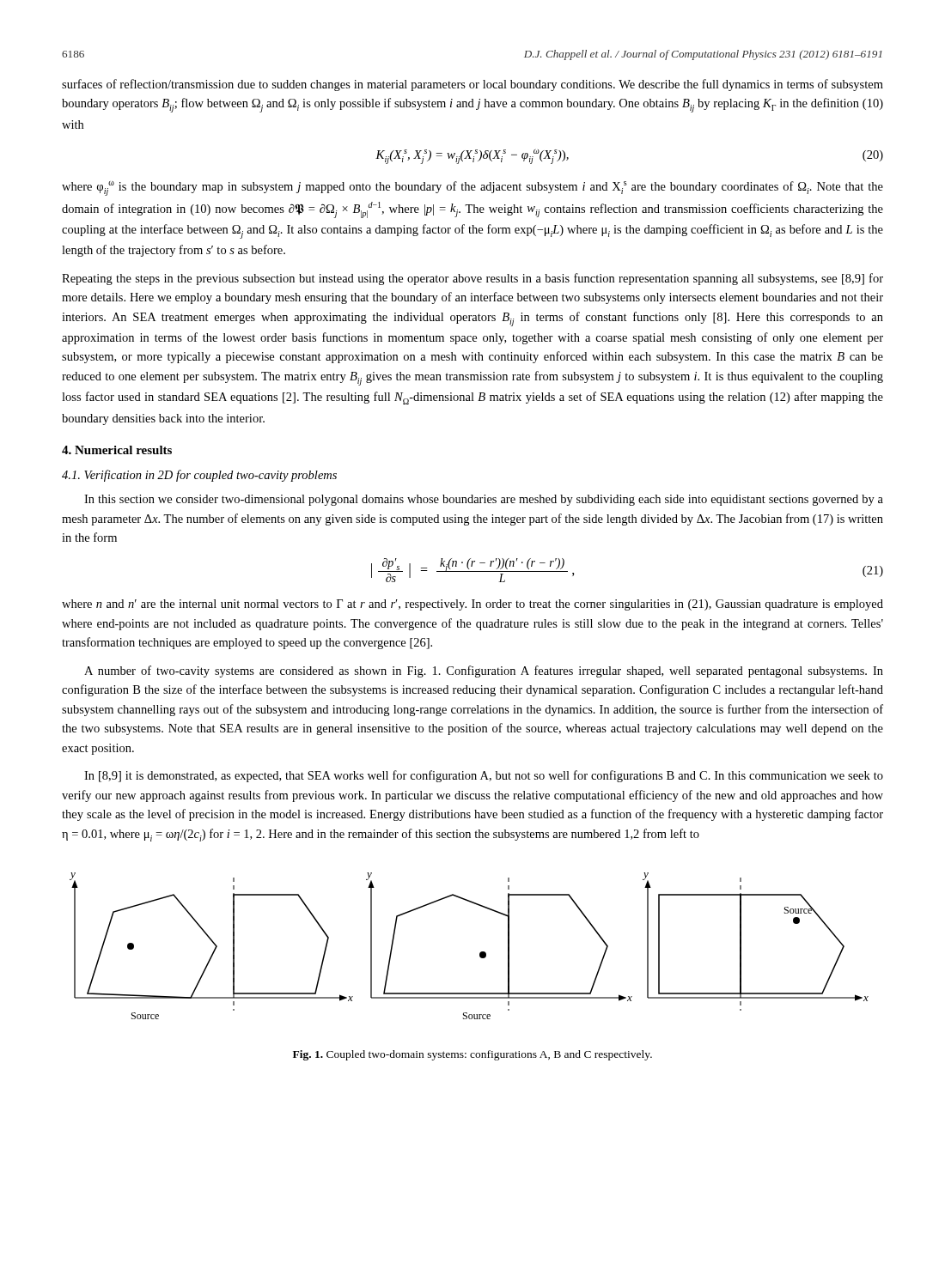
Task: Select the text block starting "Kij(Xis, Xjs) = wij(Xis)δ(Xis − φijω(Xjs)),"
Action: pyautogui.click(x=470, y=158)
